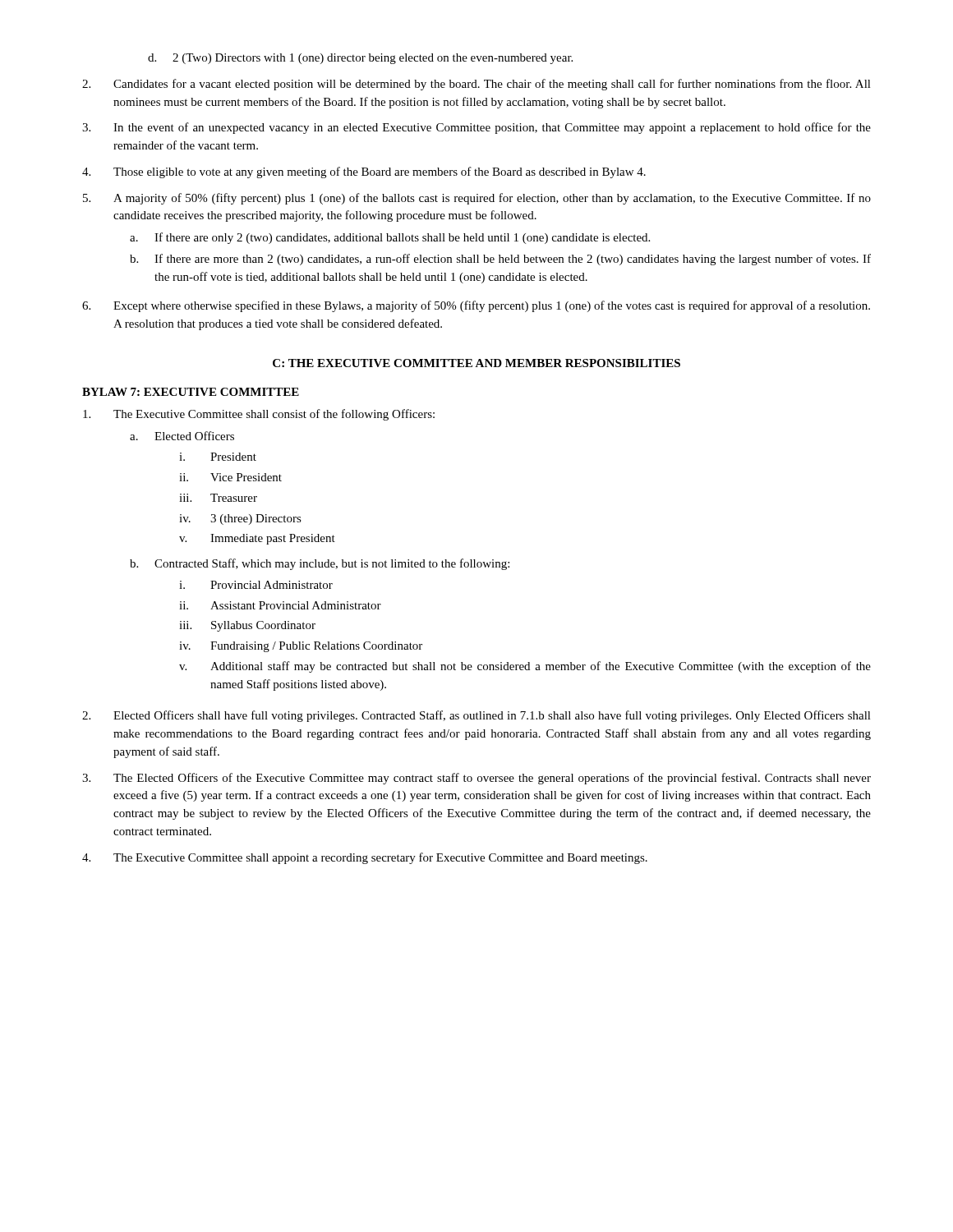
Task: Navigate to the region starting "4. Those eligible to"
Action: [476, 172]
